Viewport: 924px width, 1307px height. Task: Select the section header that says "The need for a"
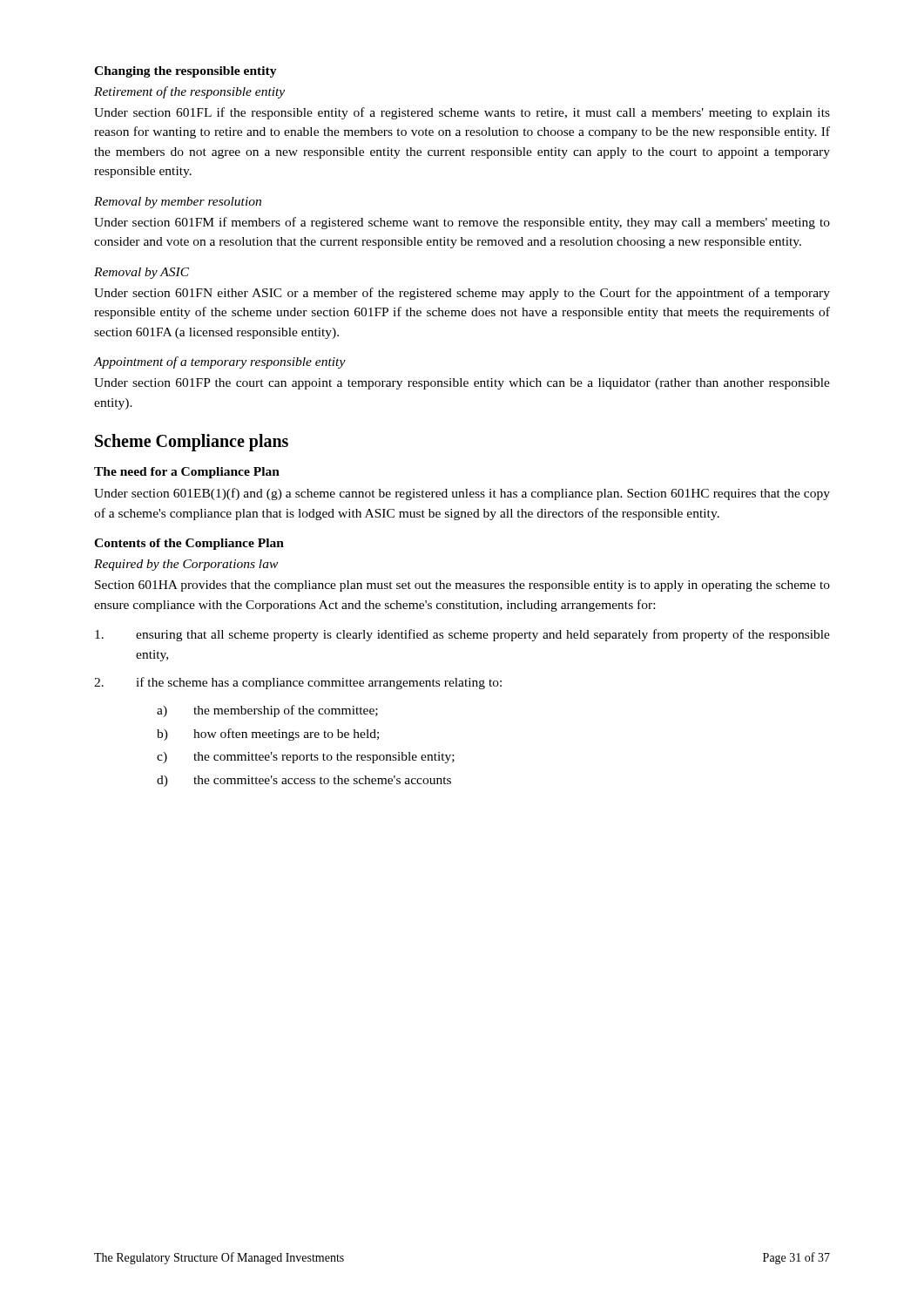coord(187,473)
